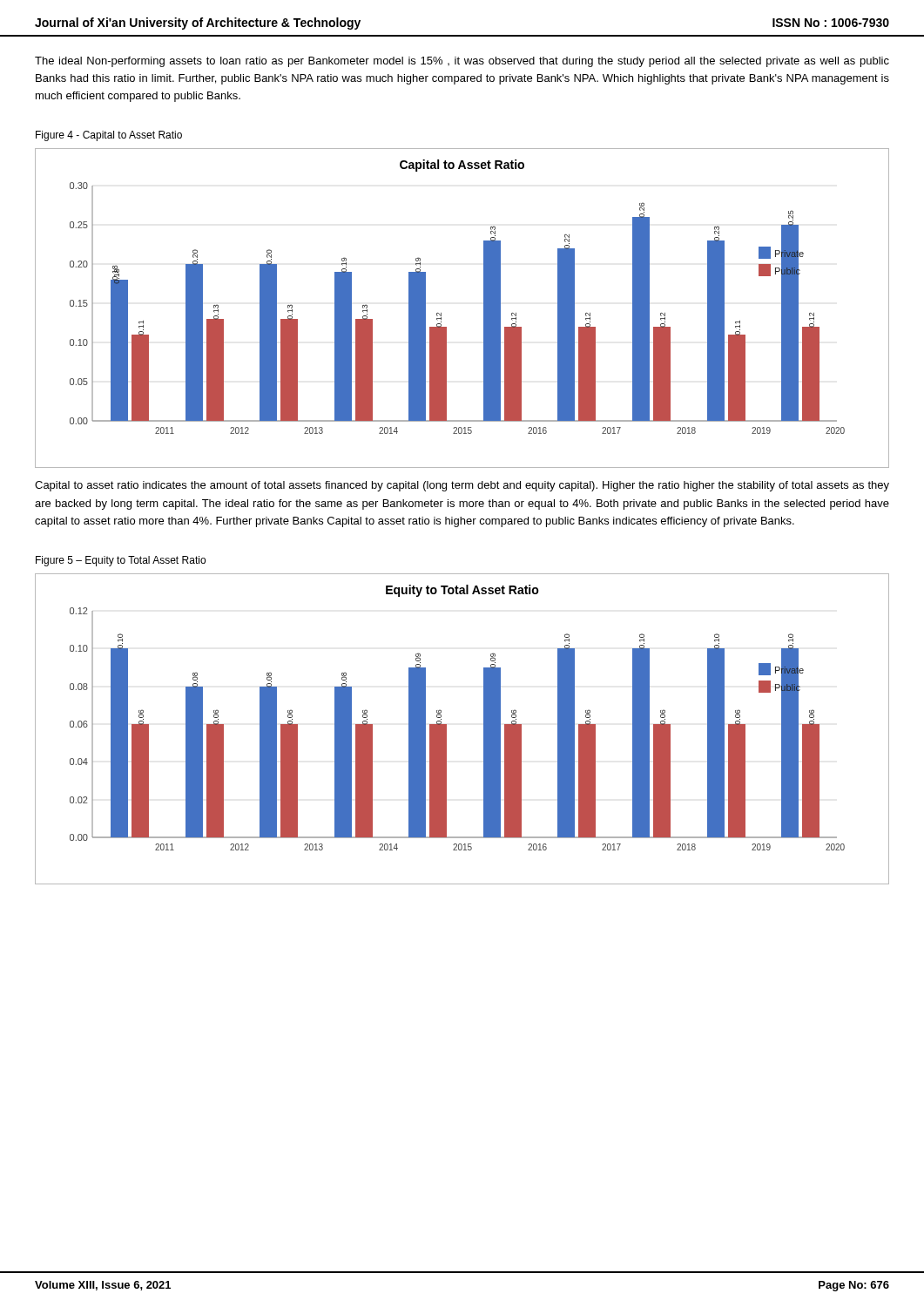Screen dimensions: 1307x924
Task: Point to the text block starting "Figure 4 - Capital to Asset"
Action: pyautogui.click(x=109, y=135)
